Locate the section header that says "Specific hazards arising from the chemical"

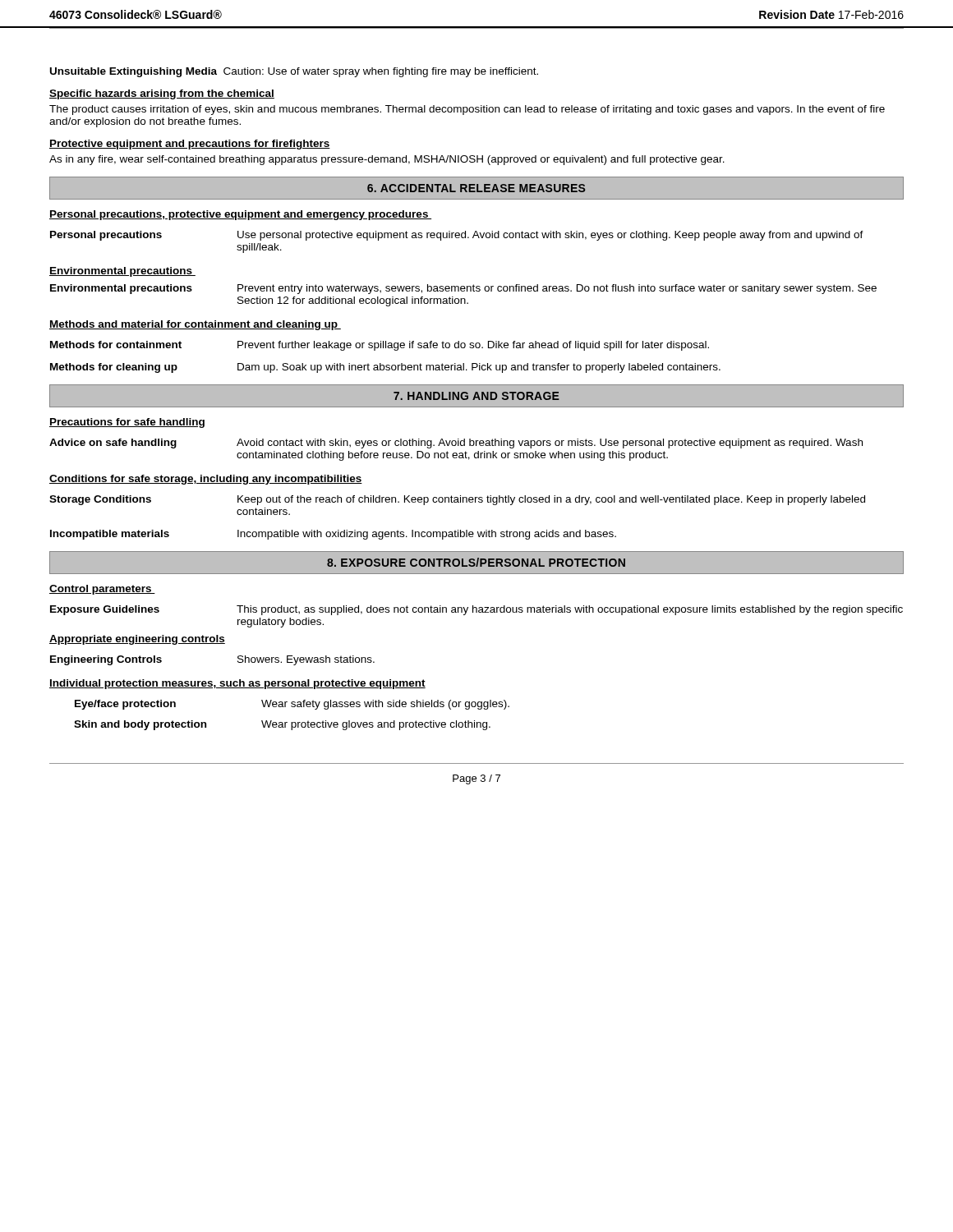pyautogui.click(x=162, y=93)
